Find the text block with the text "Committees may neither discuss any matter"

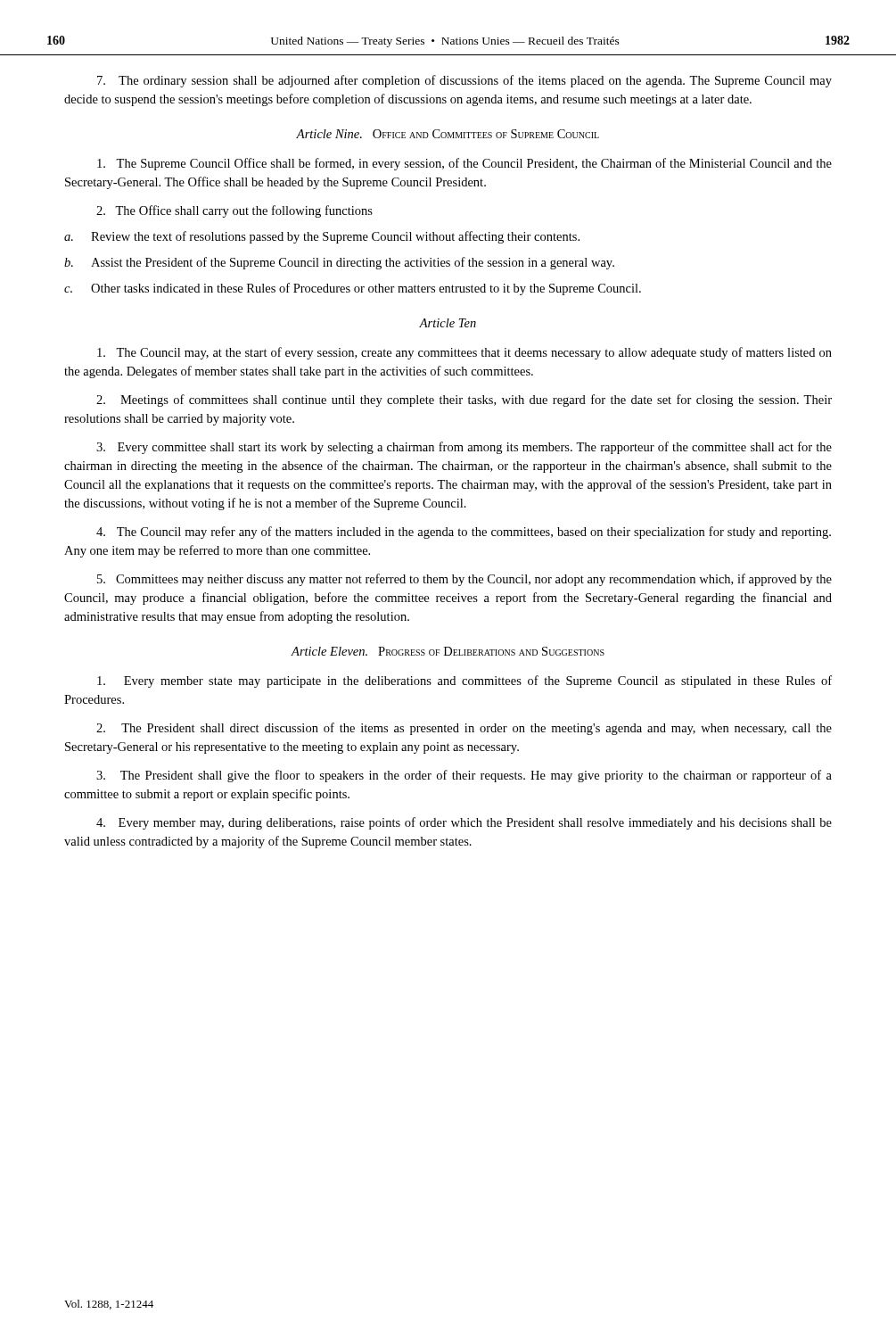tap(448, 598)
